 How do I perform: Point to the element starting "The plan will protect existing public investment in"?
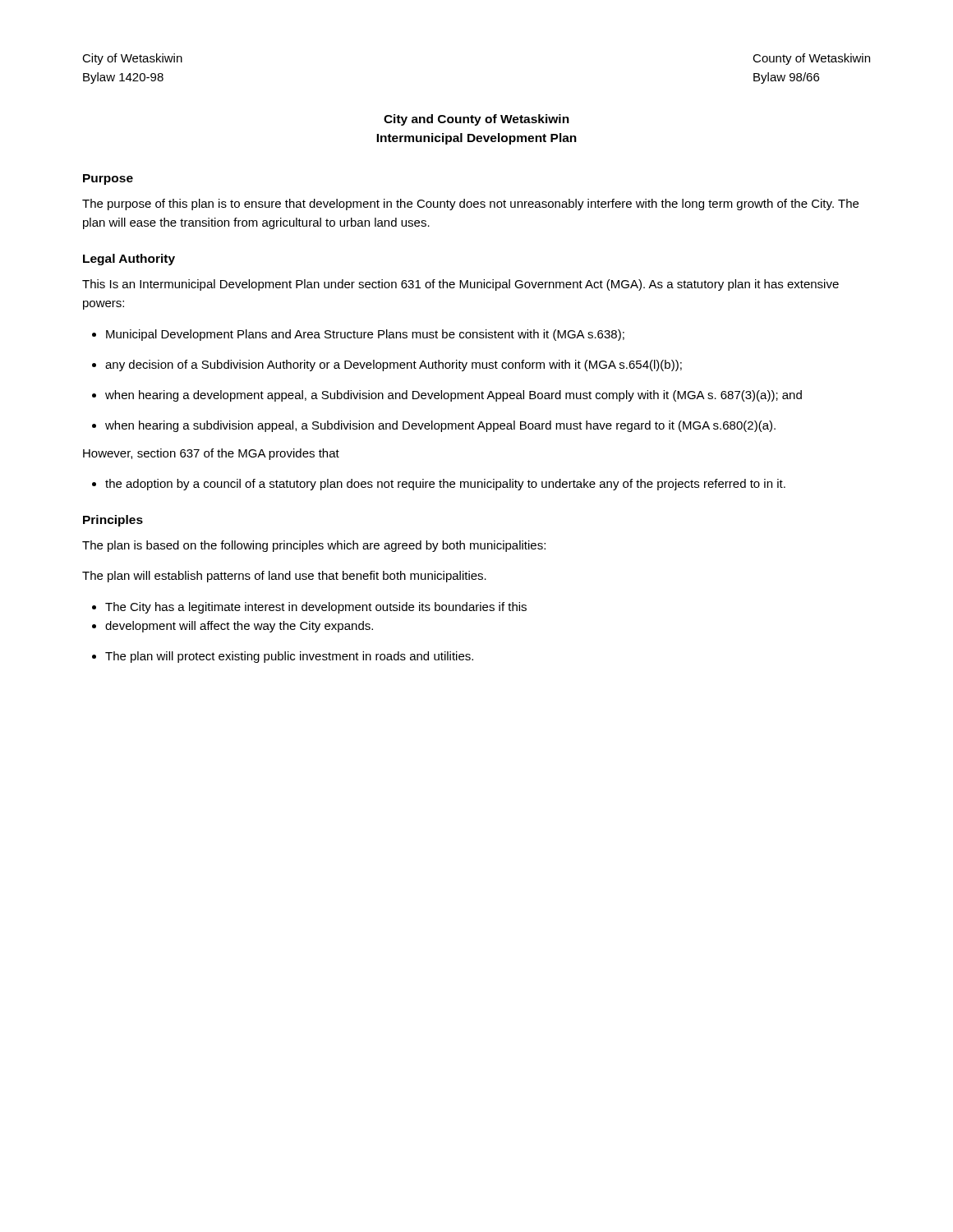tap(290, 656)
